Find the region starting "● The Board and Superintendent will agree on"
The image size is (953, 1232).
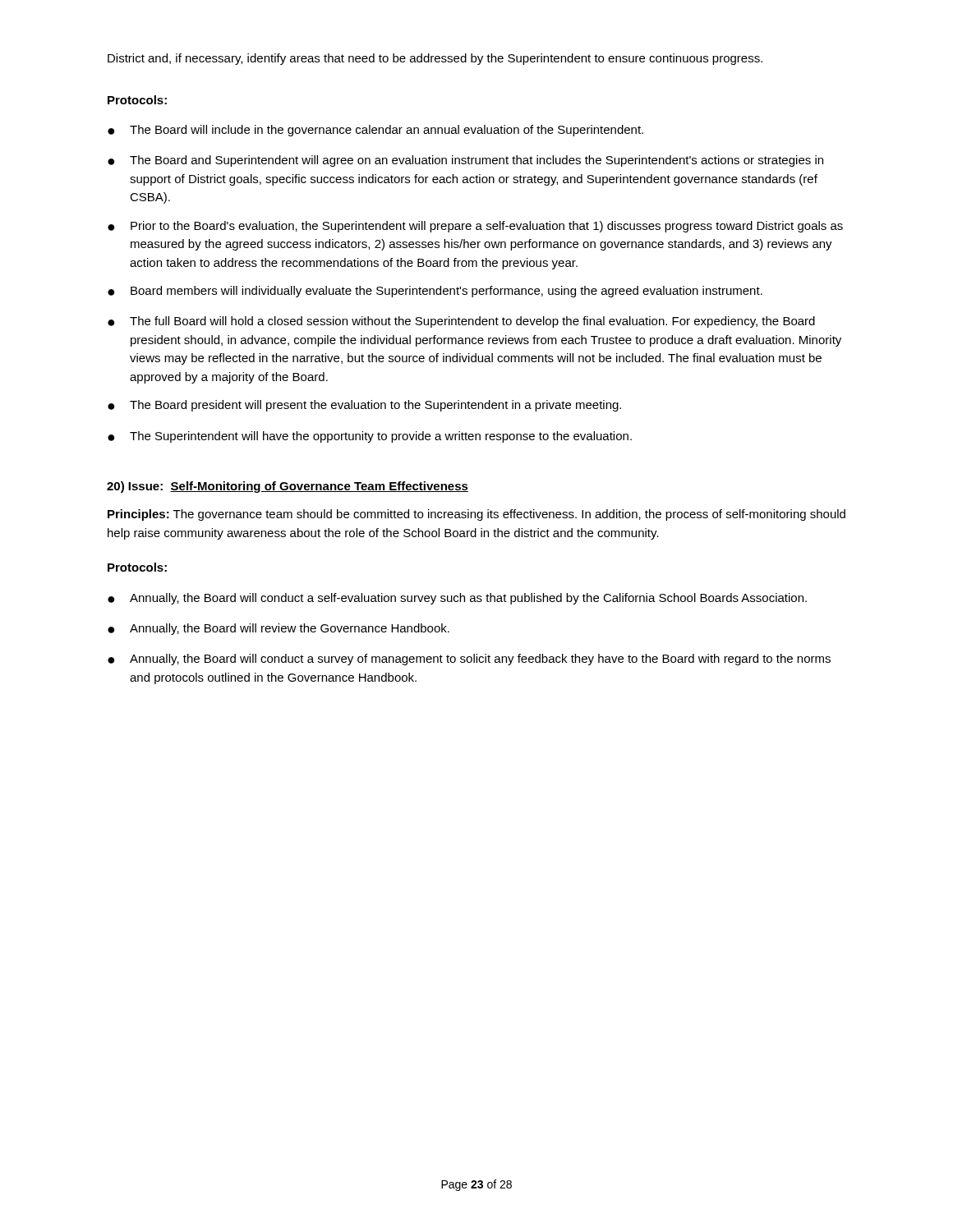click(x=476, y=179)
